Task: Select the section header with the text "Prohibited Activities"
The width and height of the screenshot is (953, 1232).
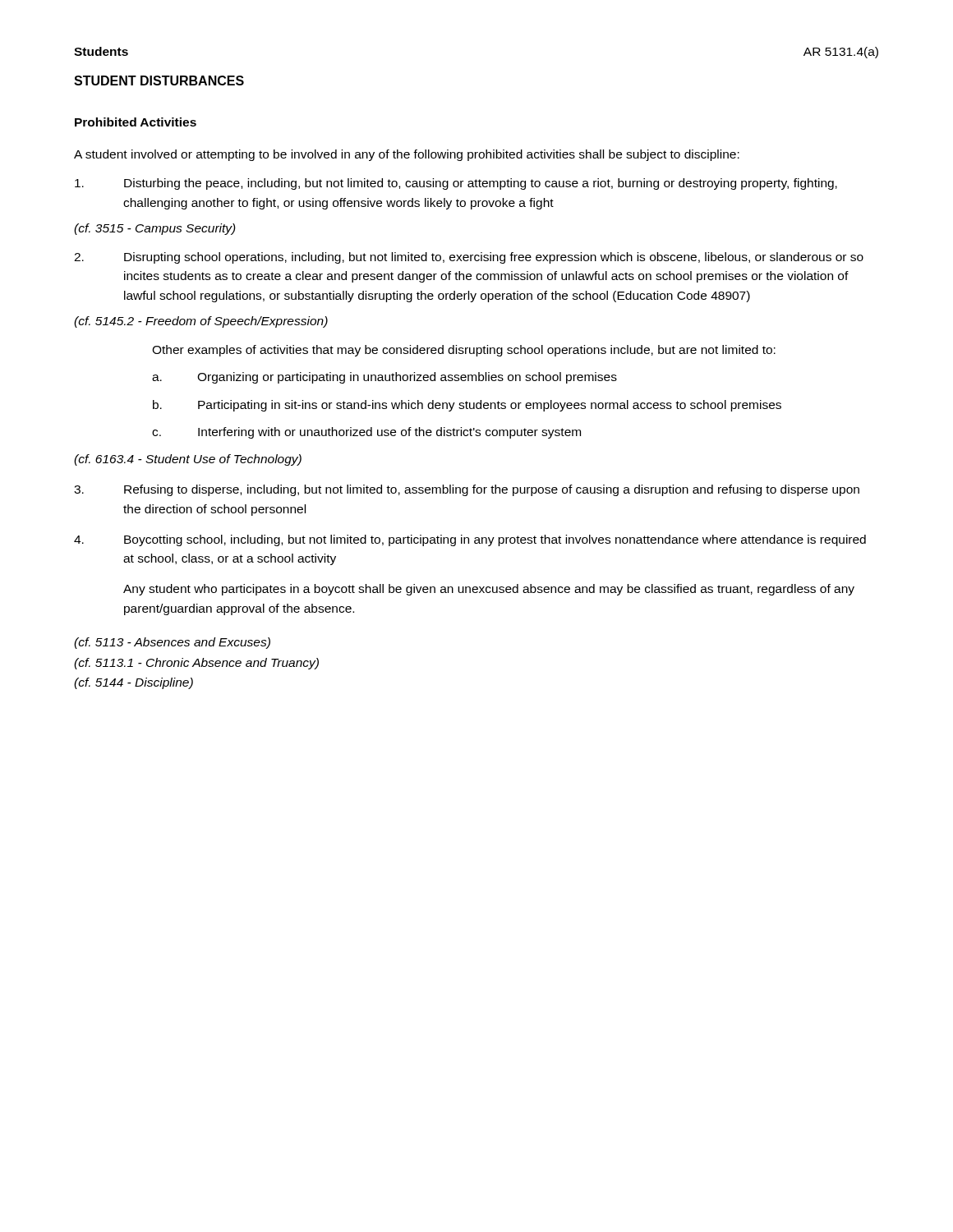Action: pos(136,122)
